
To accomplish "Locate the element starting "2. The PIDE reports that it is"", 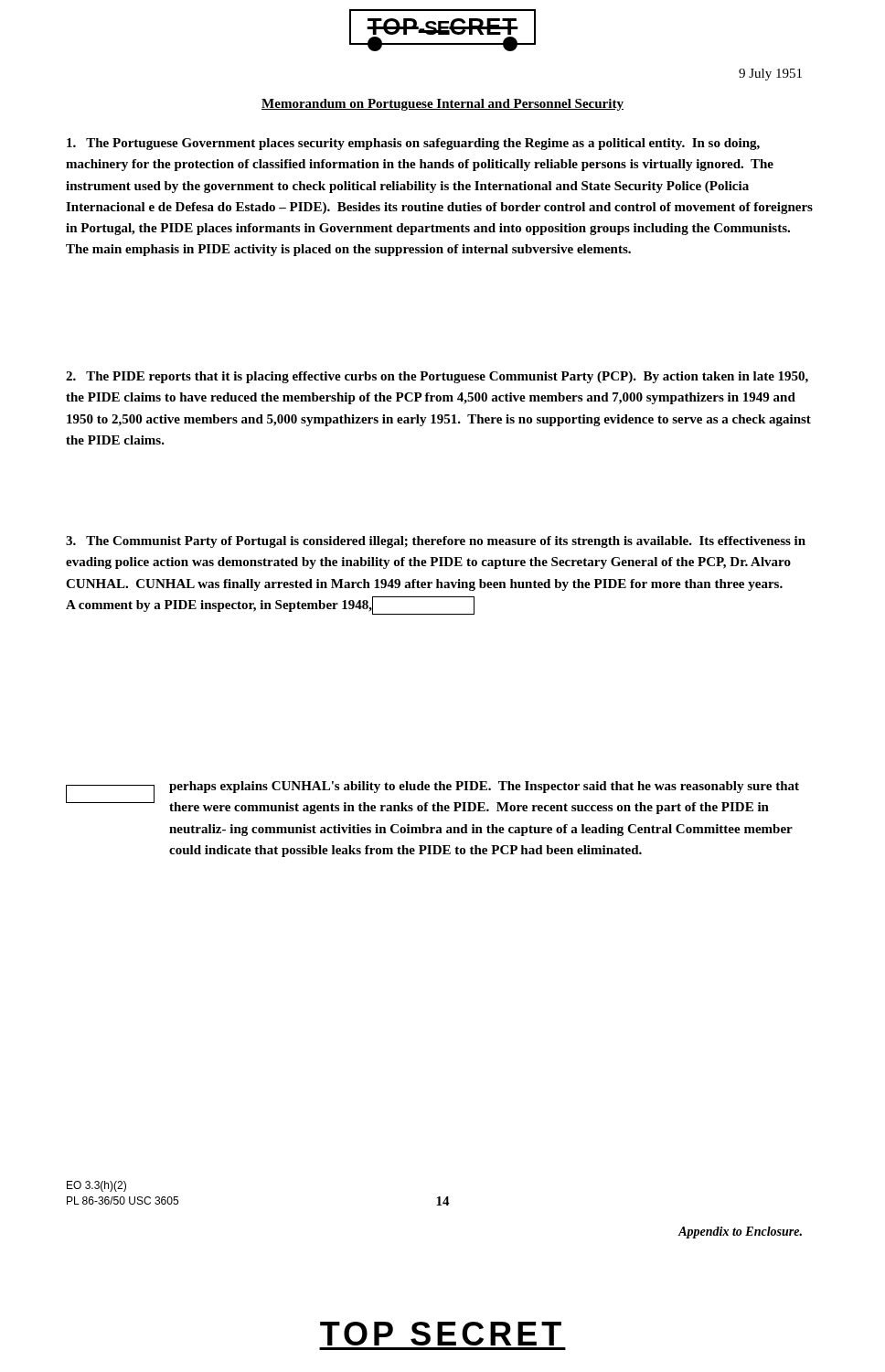I will click(438, 408).
